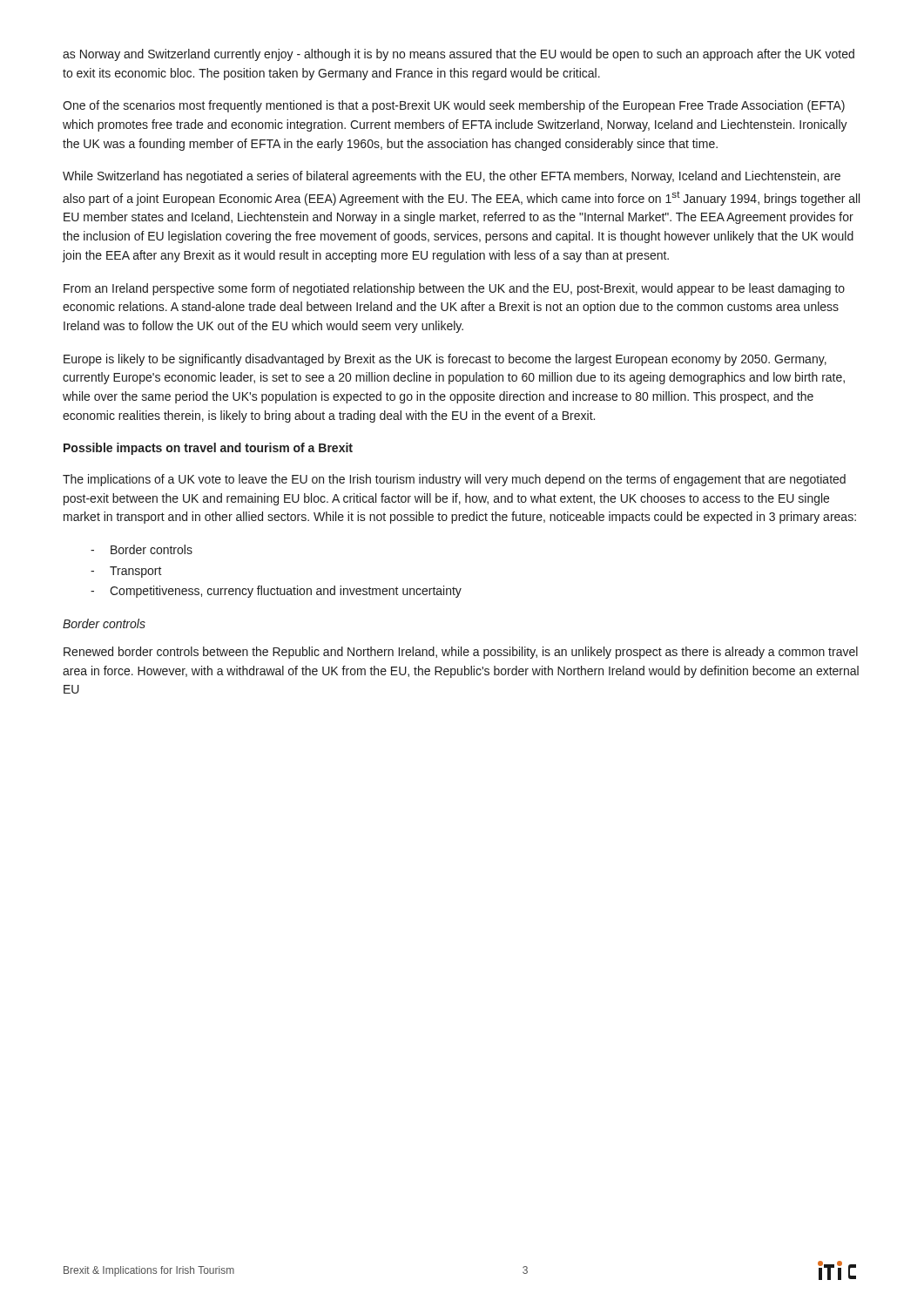This screenshot has width=924, height=1307.
Task: Locate the block of text that opens with "One of the scenarios most frequently"
Action: [x=455, y=125]
